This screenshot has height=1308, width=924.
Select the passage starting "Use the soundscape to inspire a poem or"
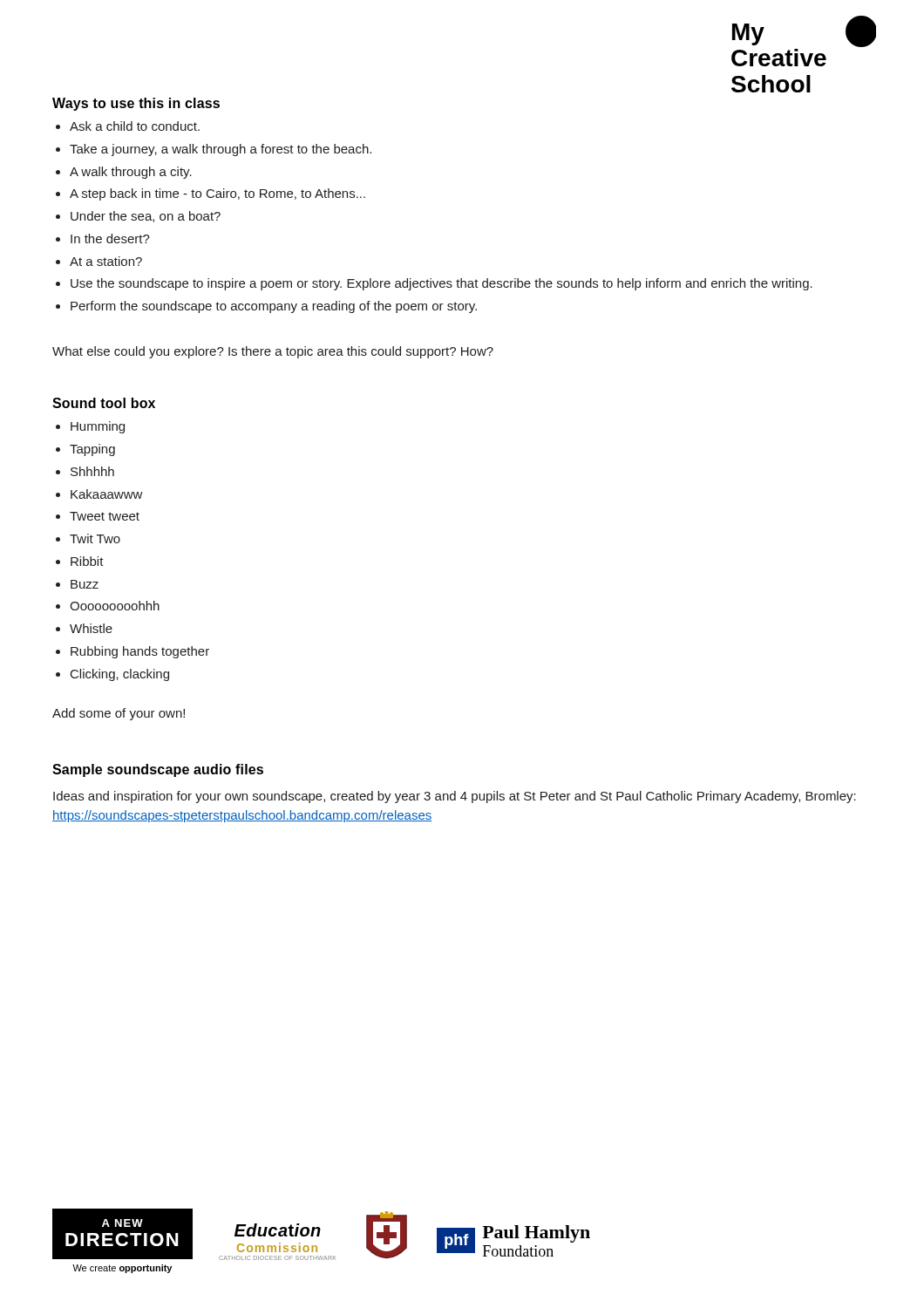pos(441,283)
